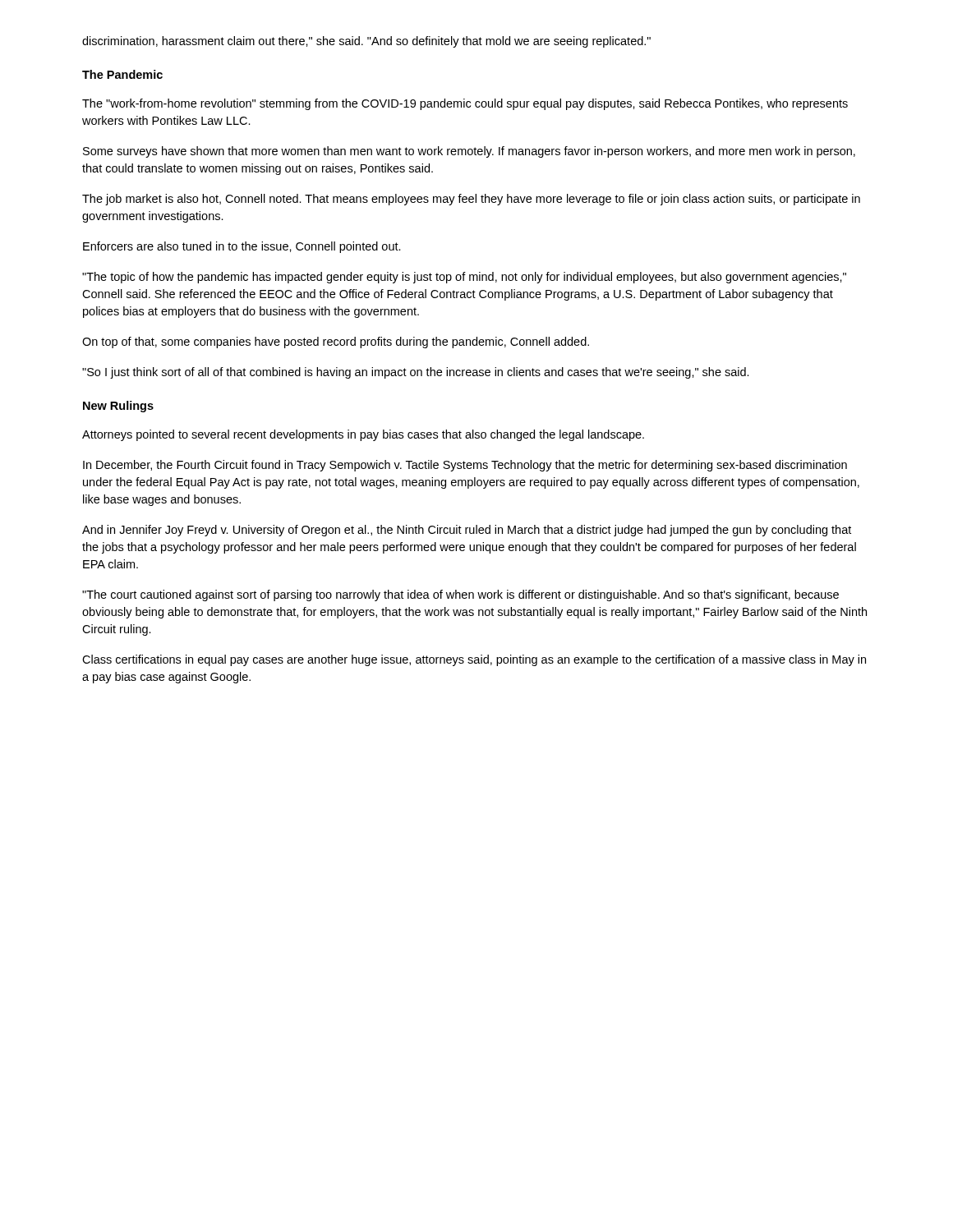Where is the passage that starts ""So I just think sort of"?
The width and height of the screenshot is (953, 1232).
point(416,372)
